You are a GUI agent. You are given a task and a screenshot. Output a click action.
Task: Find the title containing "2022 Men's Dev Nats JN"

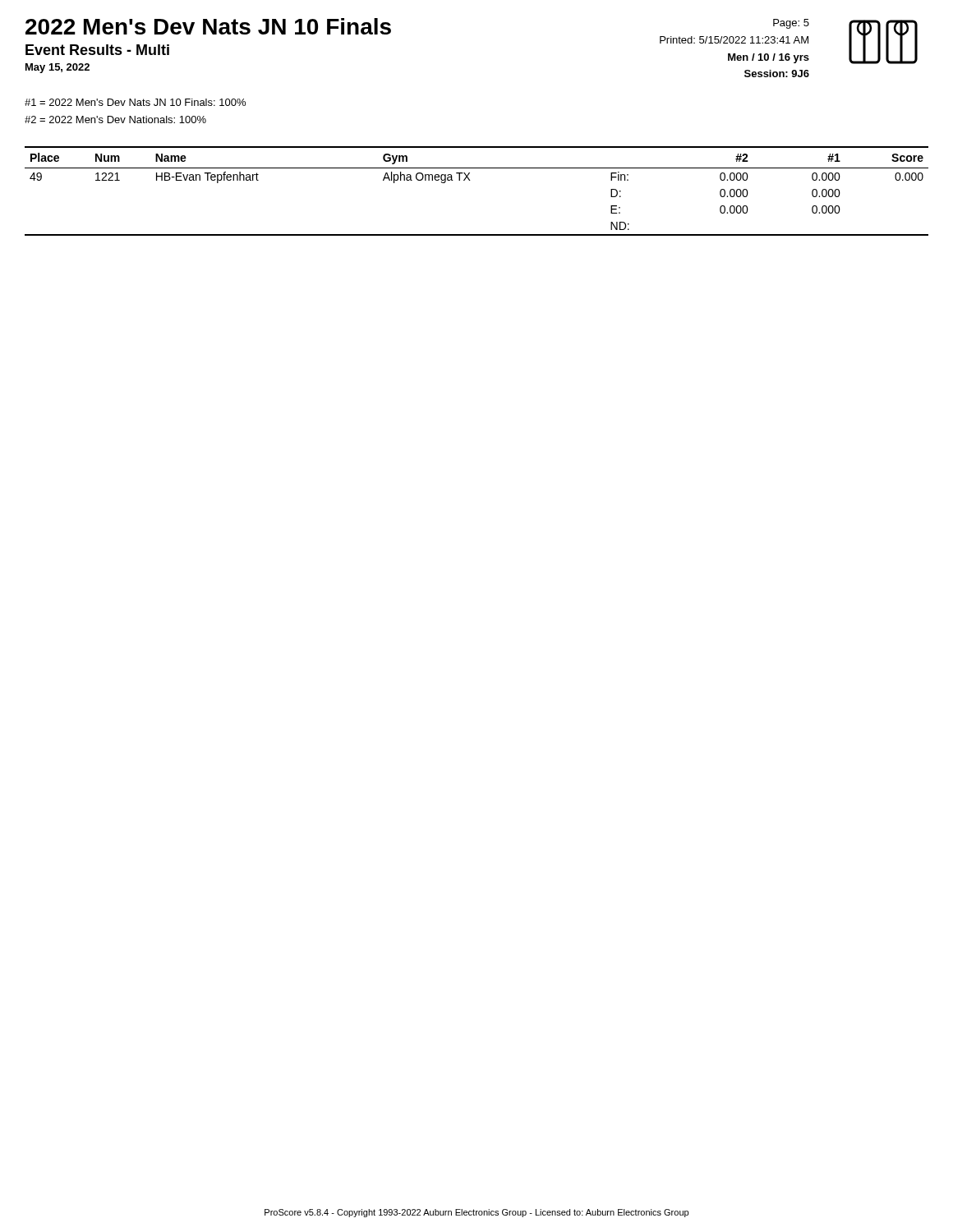[x=208, y=44]
